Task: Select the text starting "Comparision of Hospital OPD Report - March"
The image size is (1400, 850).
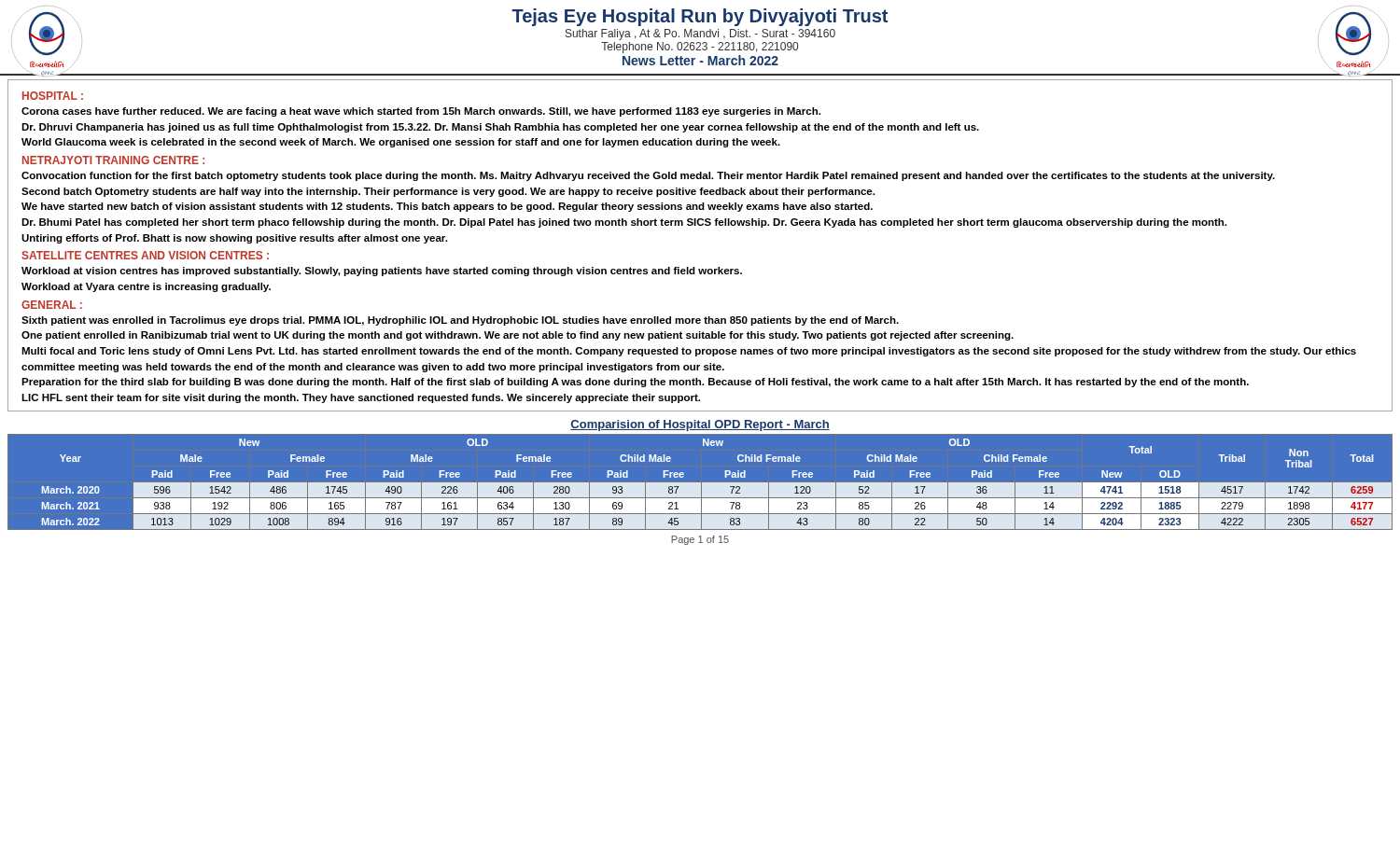Action: [x=700, y=424]
